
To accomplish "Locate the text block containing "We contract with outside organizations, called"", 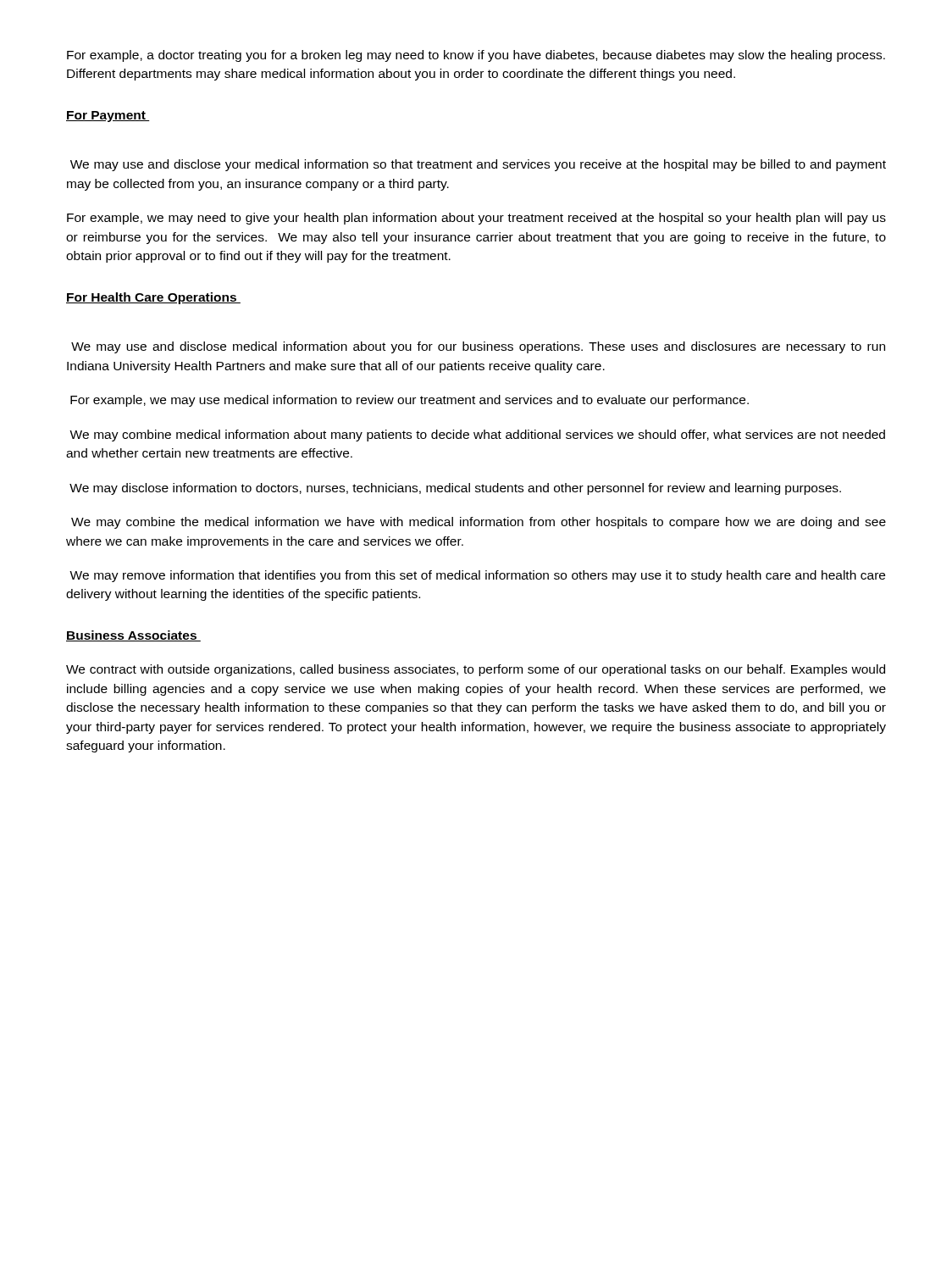I will [476, 708].
